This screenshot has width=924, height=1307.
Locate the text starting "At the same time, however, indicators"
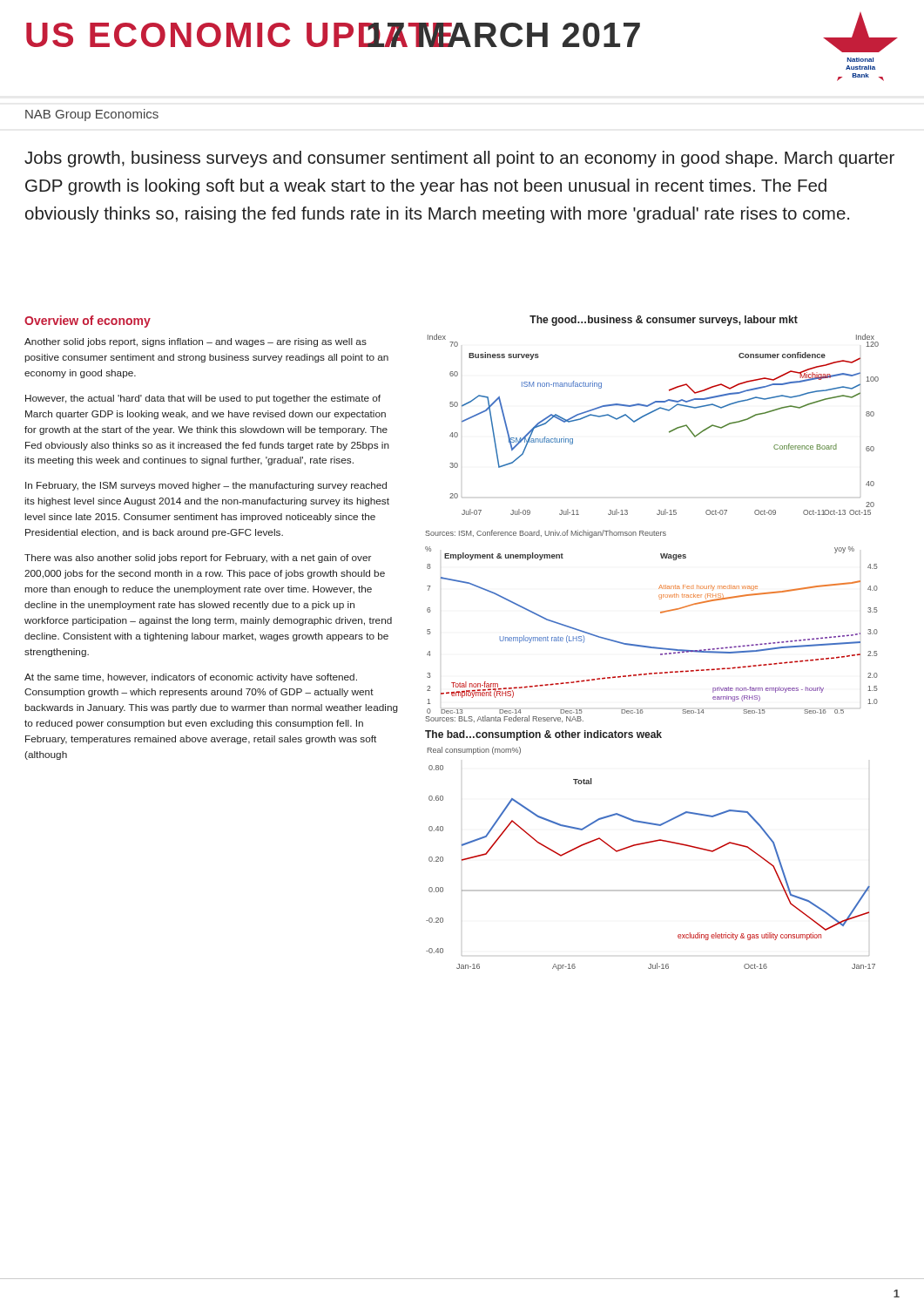[x=211, y=716]
